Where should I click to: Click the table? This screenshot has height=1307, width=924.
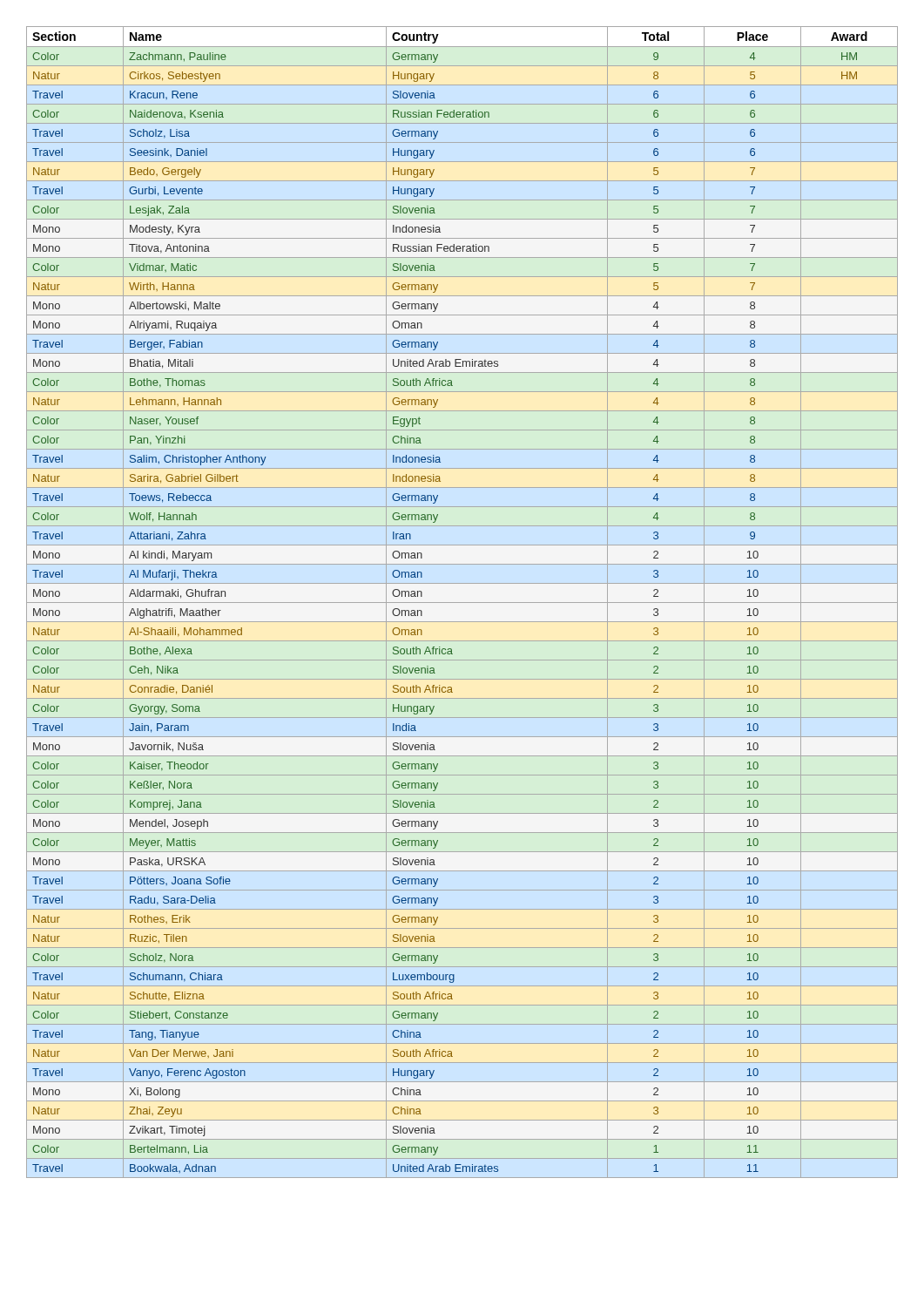tap(462, 602)
